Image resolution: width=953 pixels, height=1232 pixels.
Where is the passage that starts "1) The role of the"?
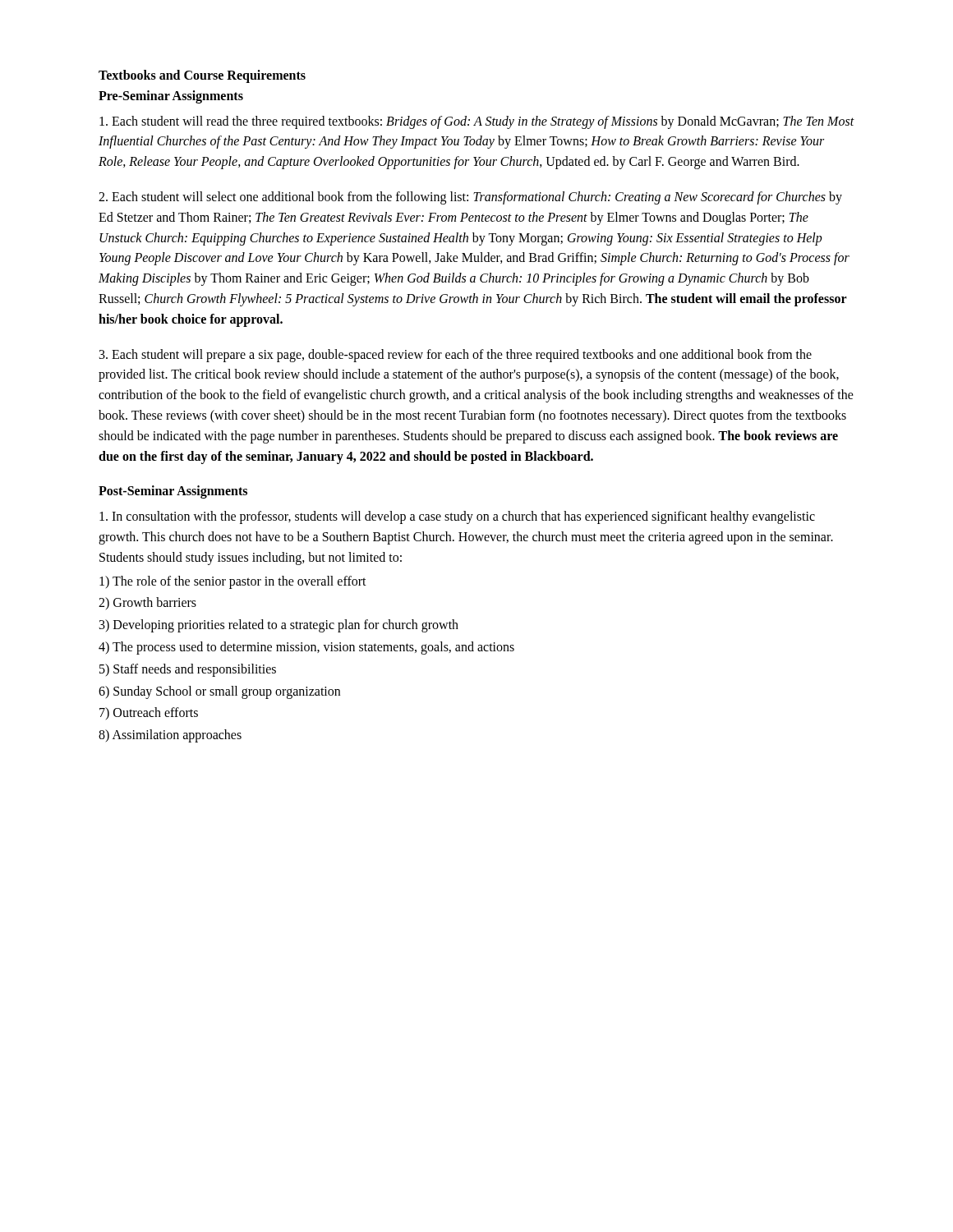click(232, 581)
